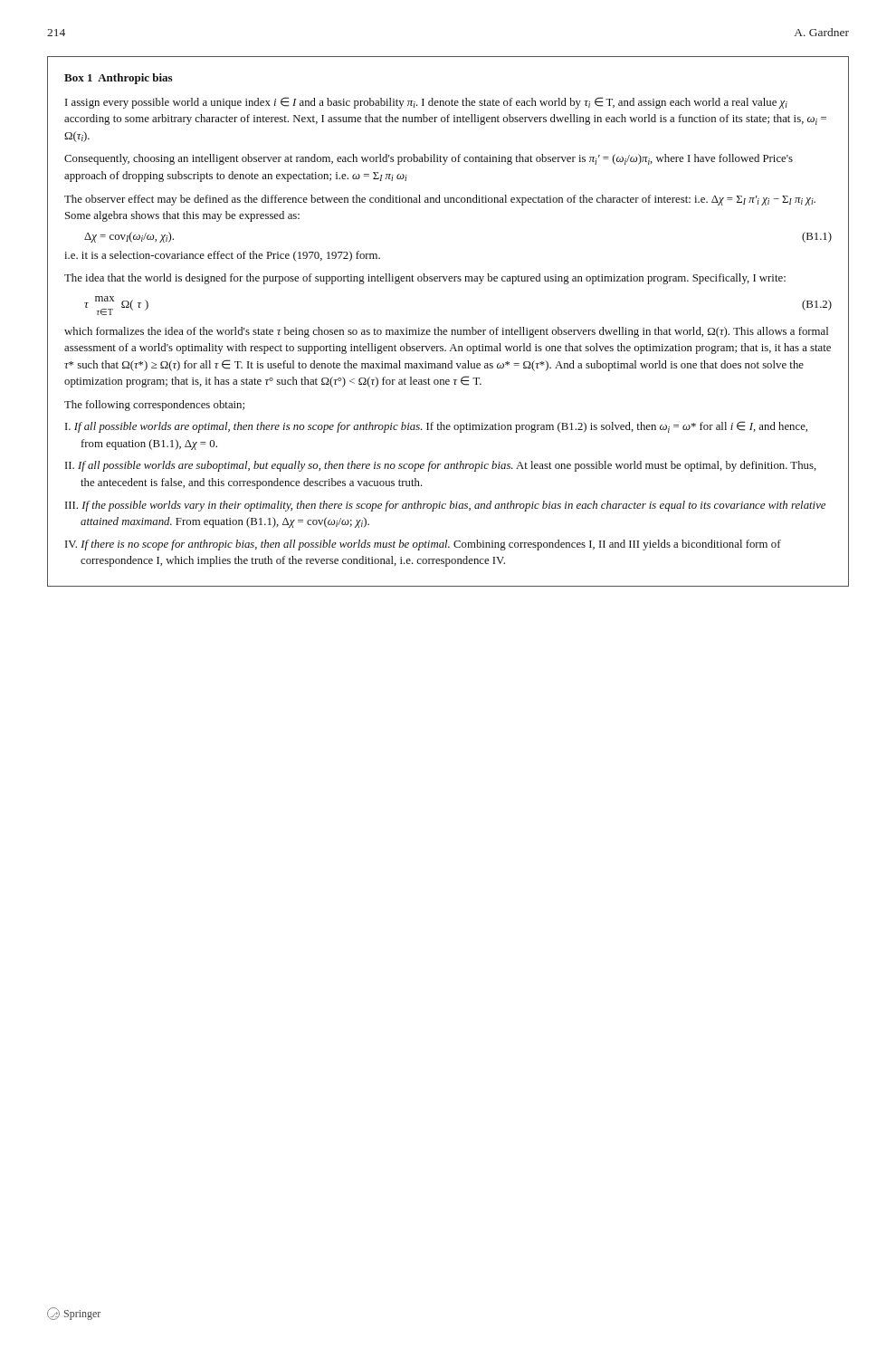Locate the list item that says "III. If the possible worlds vary in"
Screen dimensions: 1358x896
(445, 514)
